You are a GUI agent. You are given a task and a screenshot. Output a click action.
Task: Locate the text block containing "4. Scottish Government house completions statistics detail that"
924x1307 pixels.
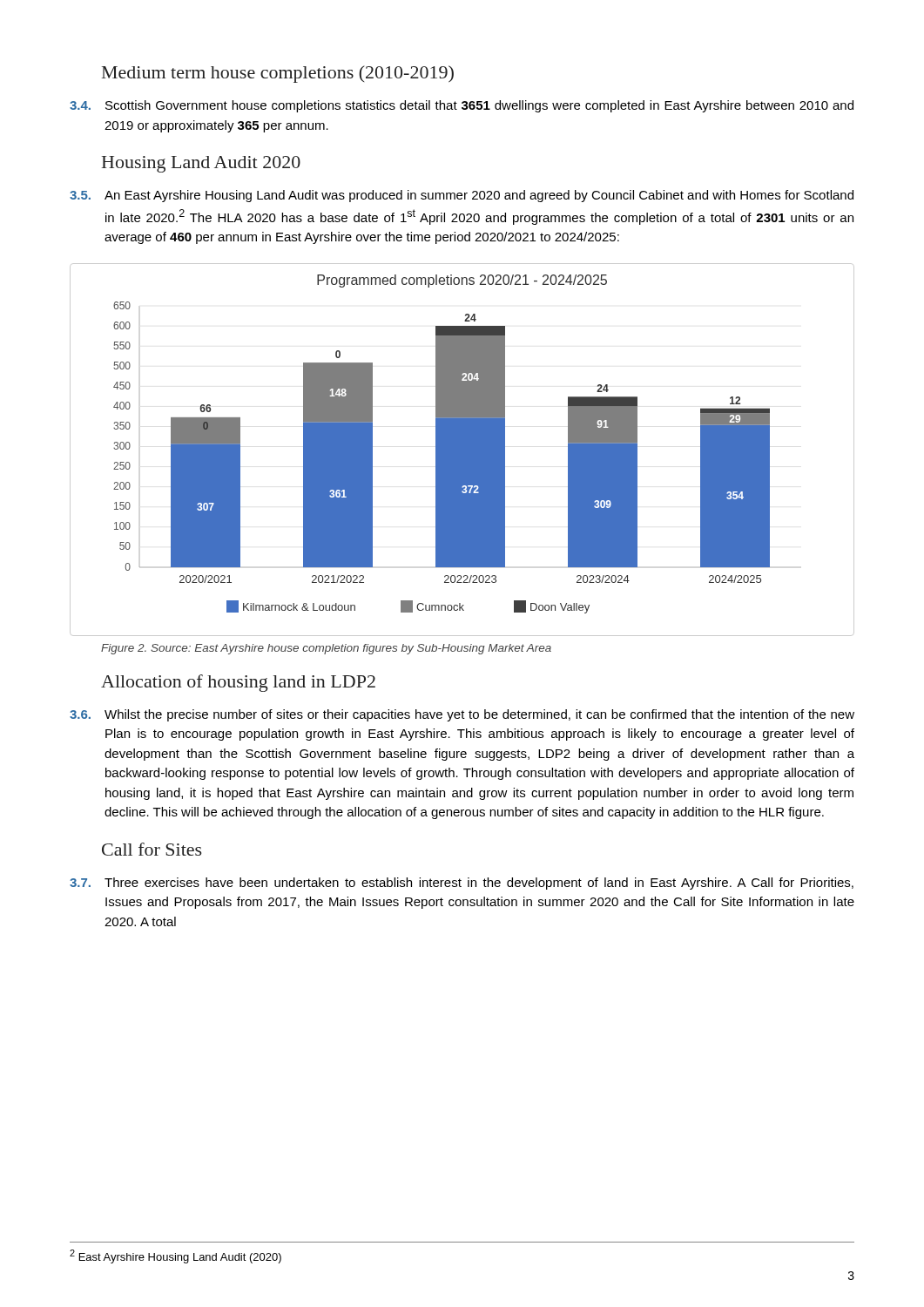coord(462,115)
